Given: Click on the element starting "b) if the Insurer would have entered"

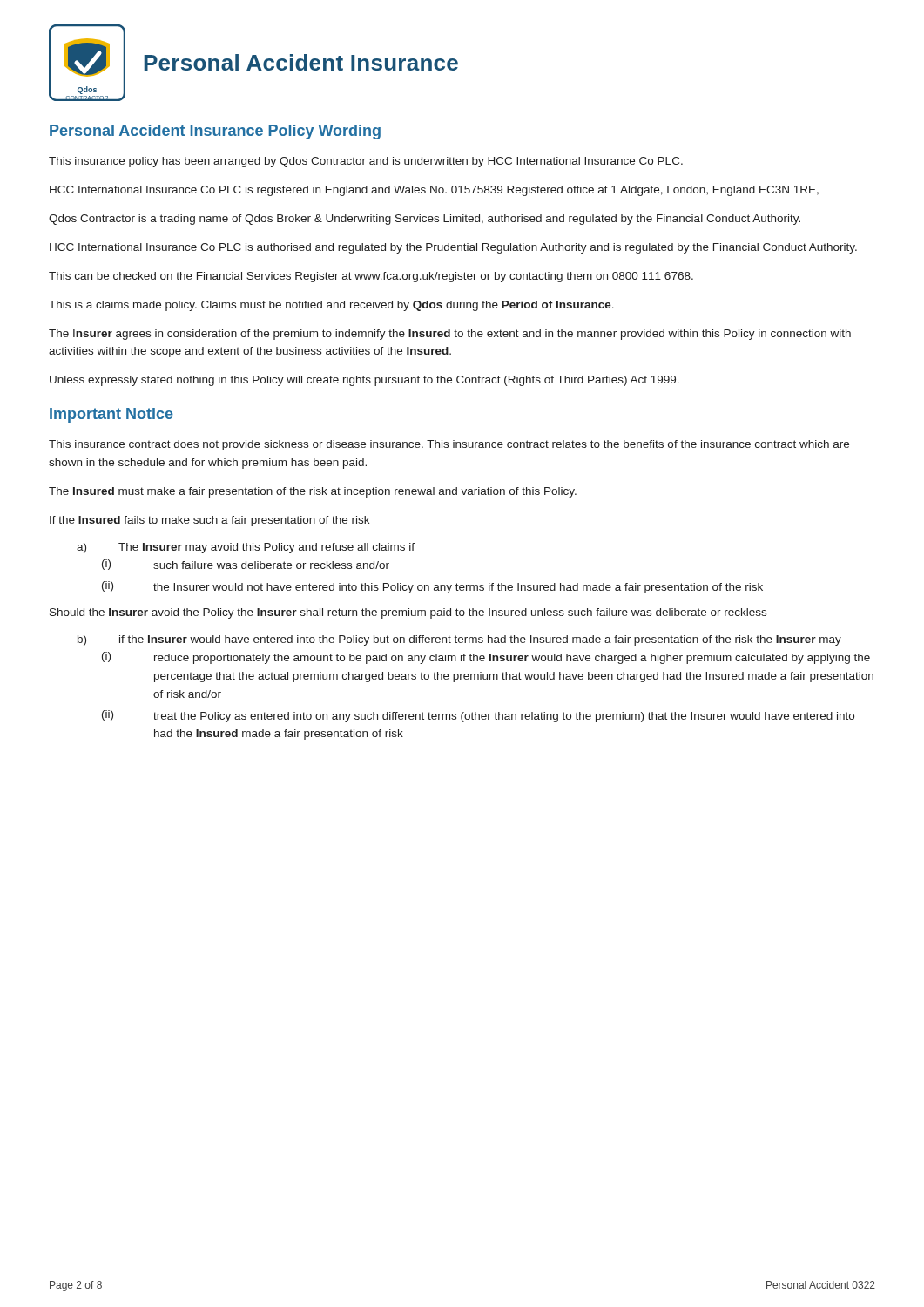Looking at the screenshot, I should pyautogui.click(x=462, y=688).
